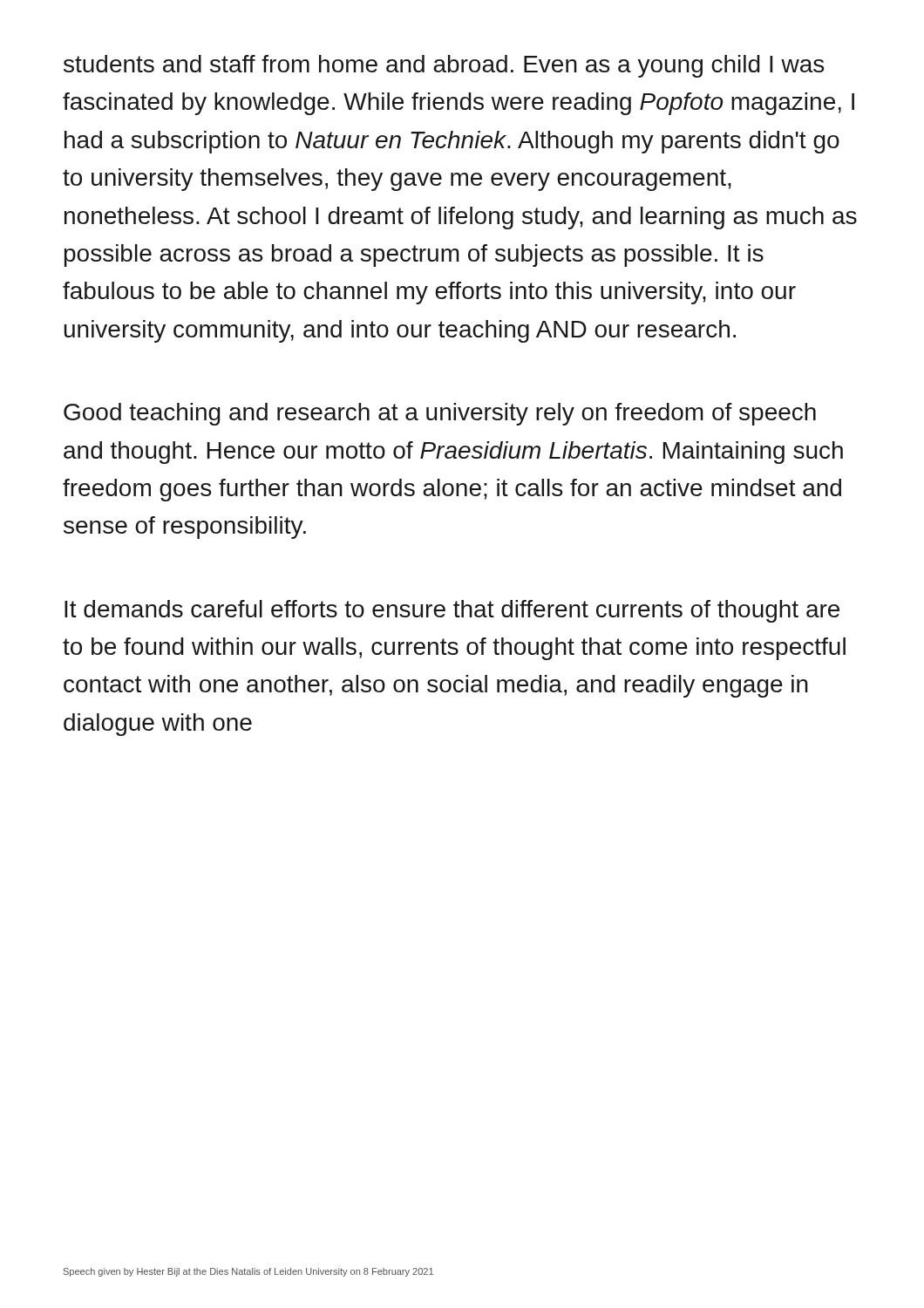The width and height of the screenshot is (924, 1308).
Task: Click on the passage starting "Good teaching and"
Action: [453, 469]
